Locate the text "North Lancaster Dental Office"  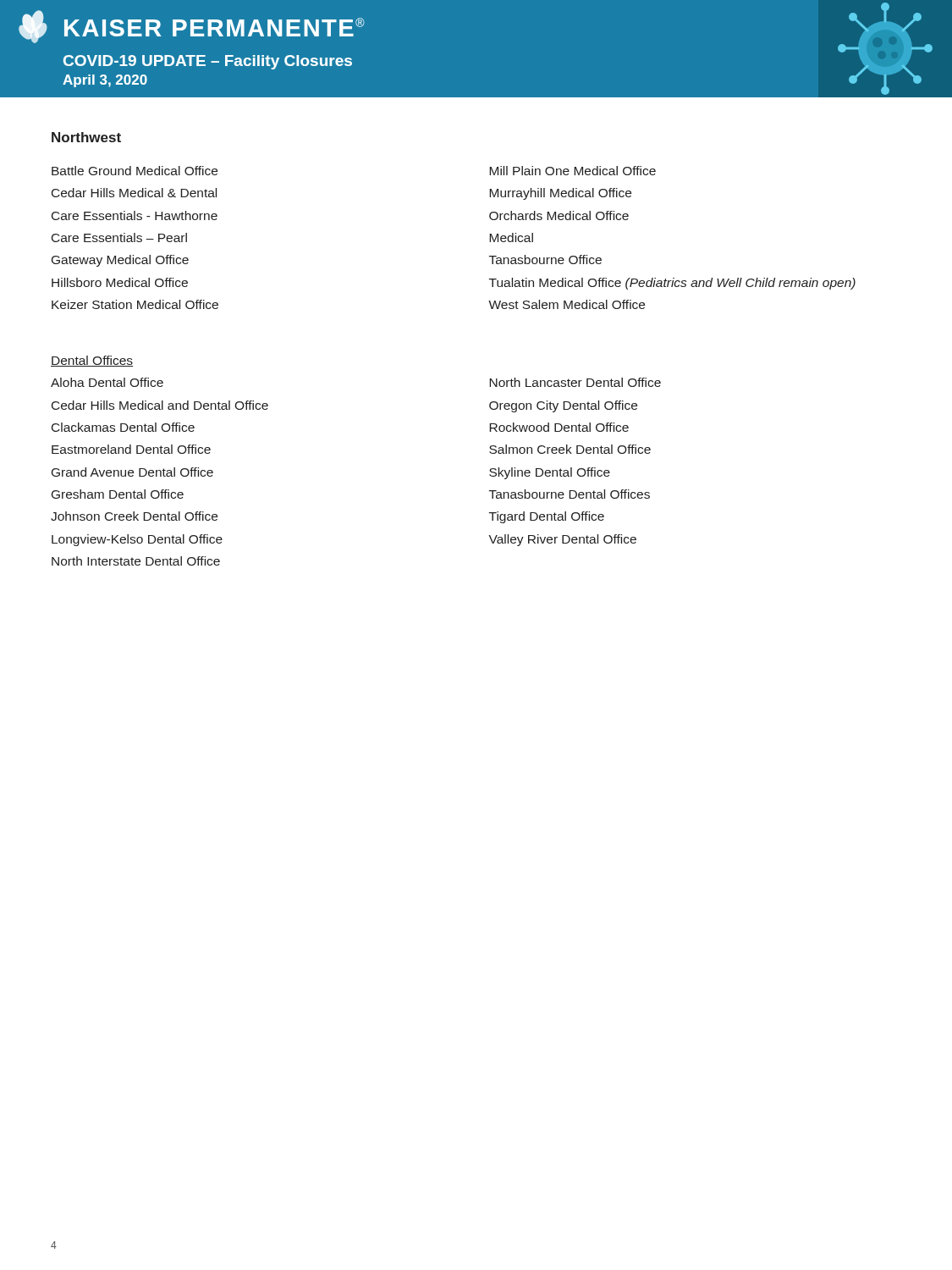click(x=575, y=383)
